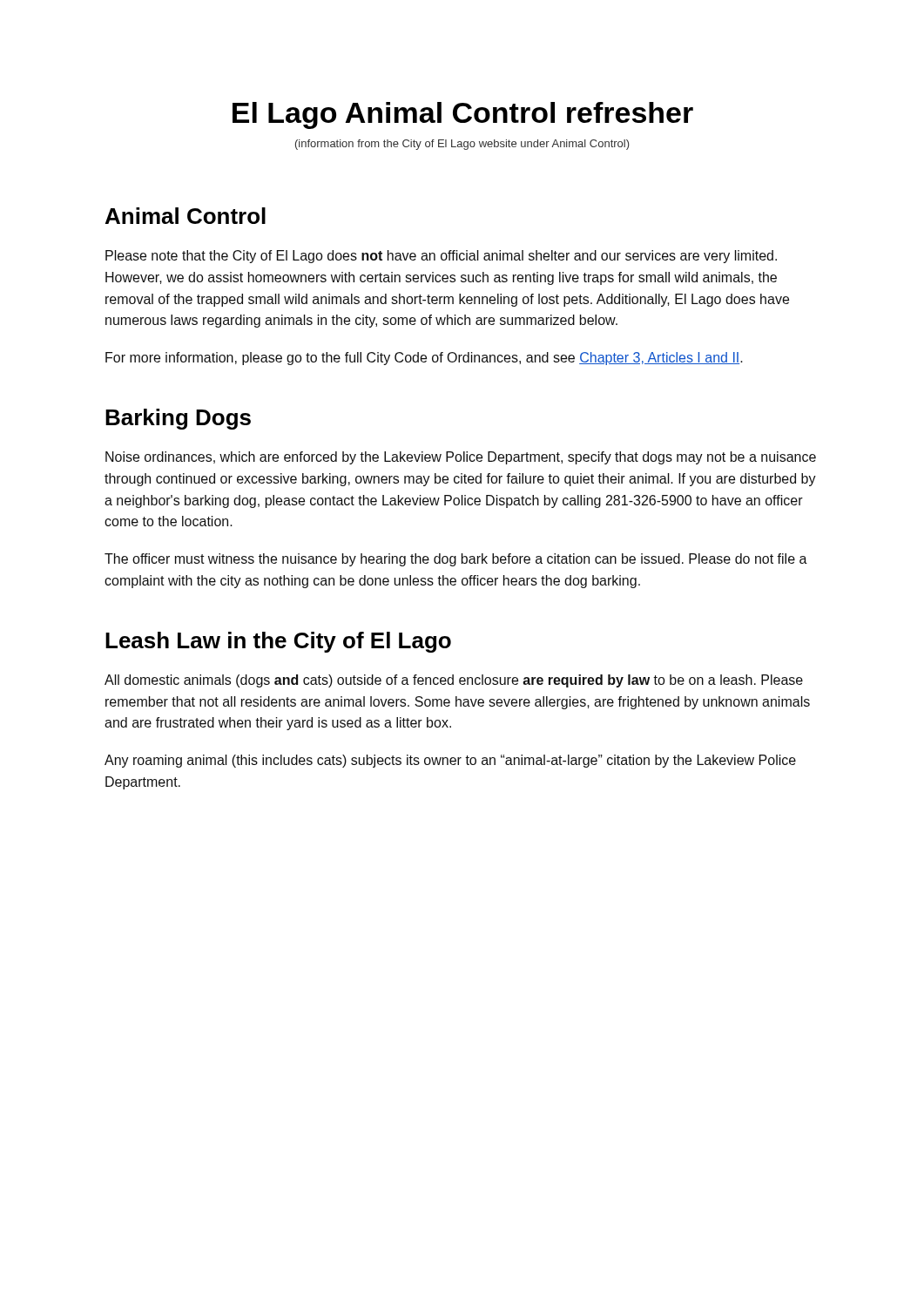Screen dimensions: 1307x924
Task: Find the caption on this page that starts "(information from the"
Action: coord(462,143)
